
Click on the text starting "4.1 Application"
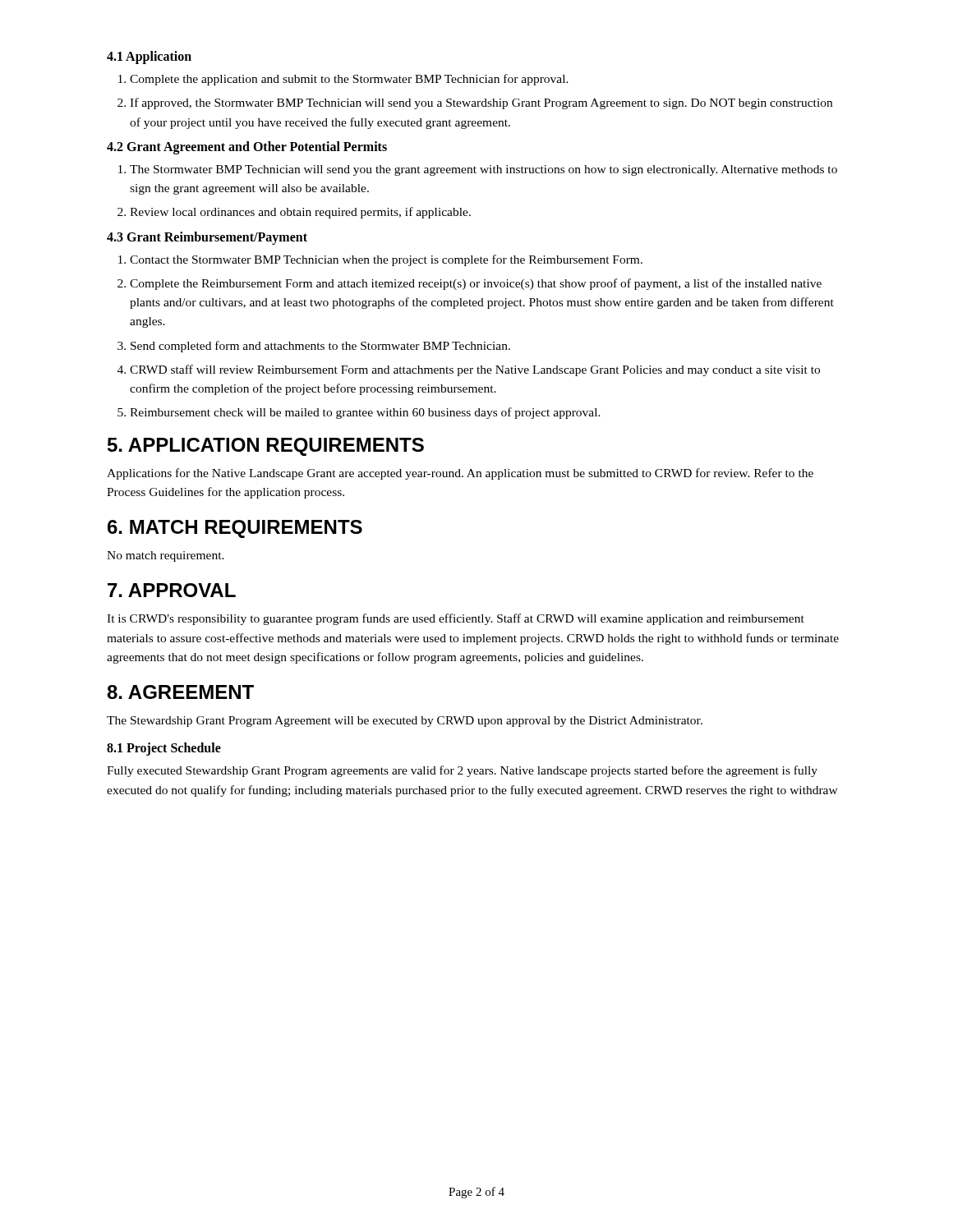tap(149, 56)
